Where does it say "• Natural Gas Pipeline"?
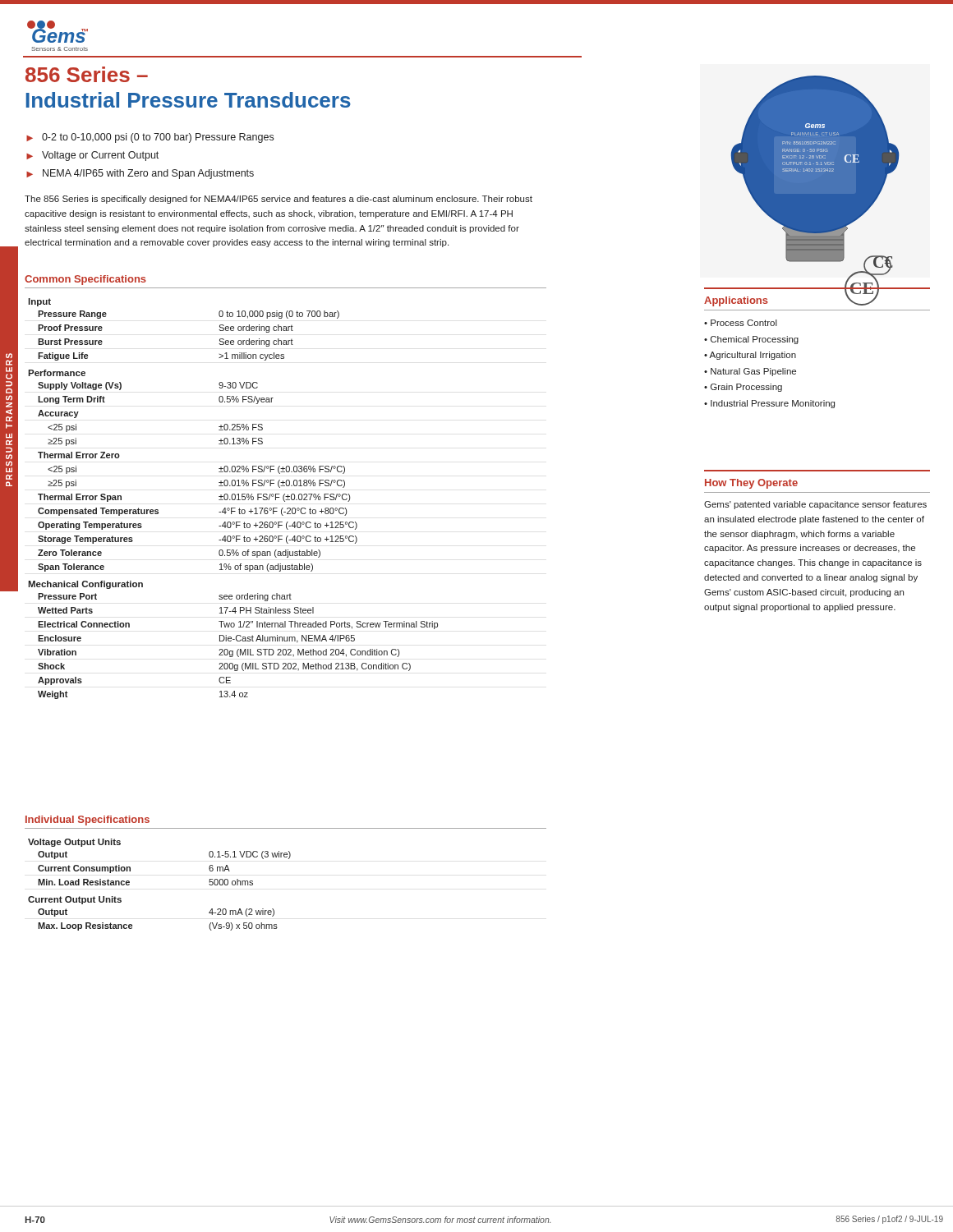This screenshot has width=953, height=1232. (750, 371)
